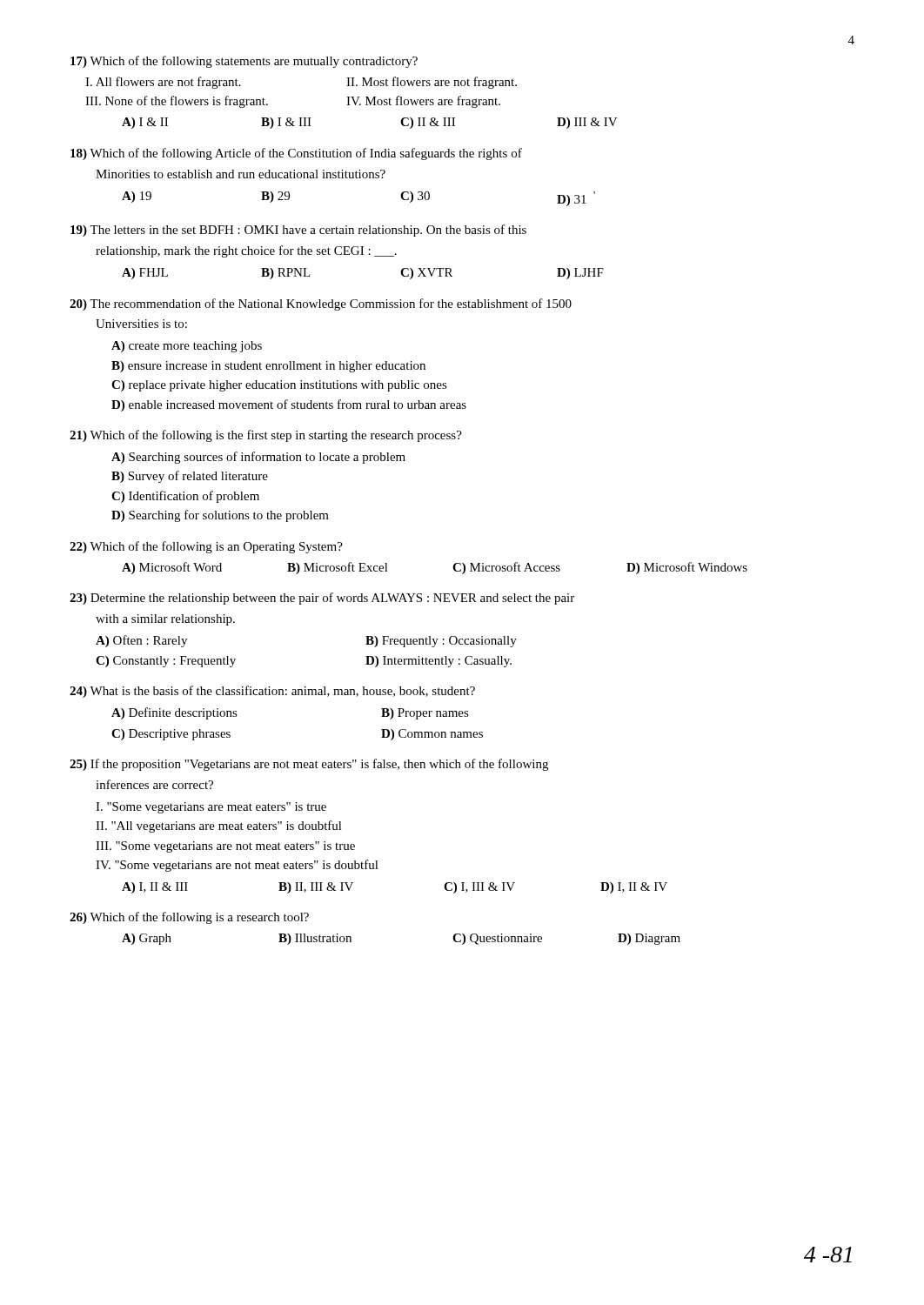Screen dimensions: 1305x924
Task: Navigate to the text starting "24) What is the basis of the classification:"
Action: 462,713
